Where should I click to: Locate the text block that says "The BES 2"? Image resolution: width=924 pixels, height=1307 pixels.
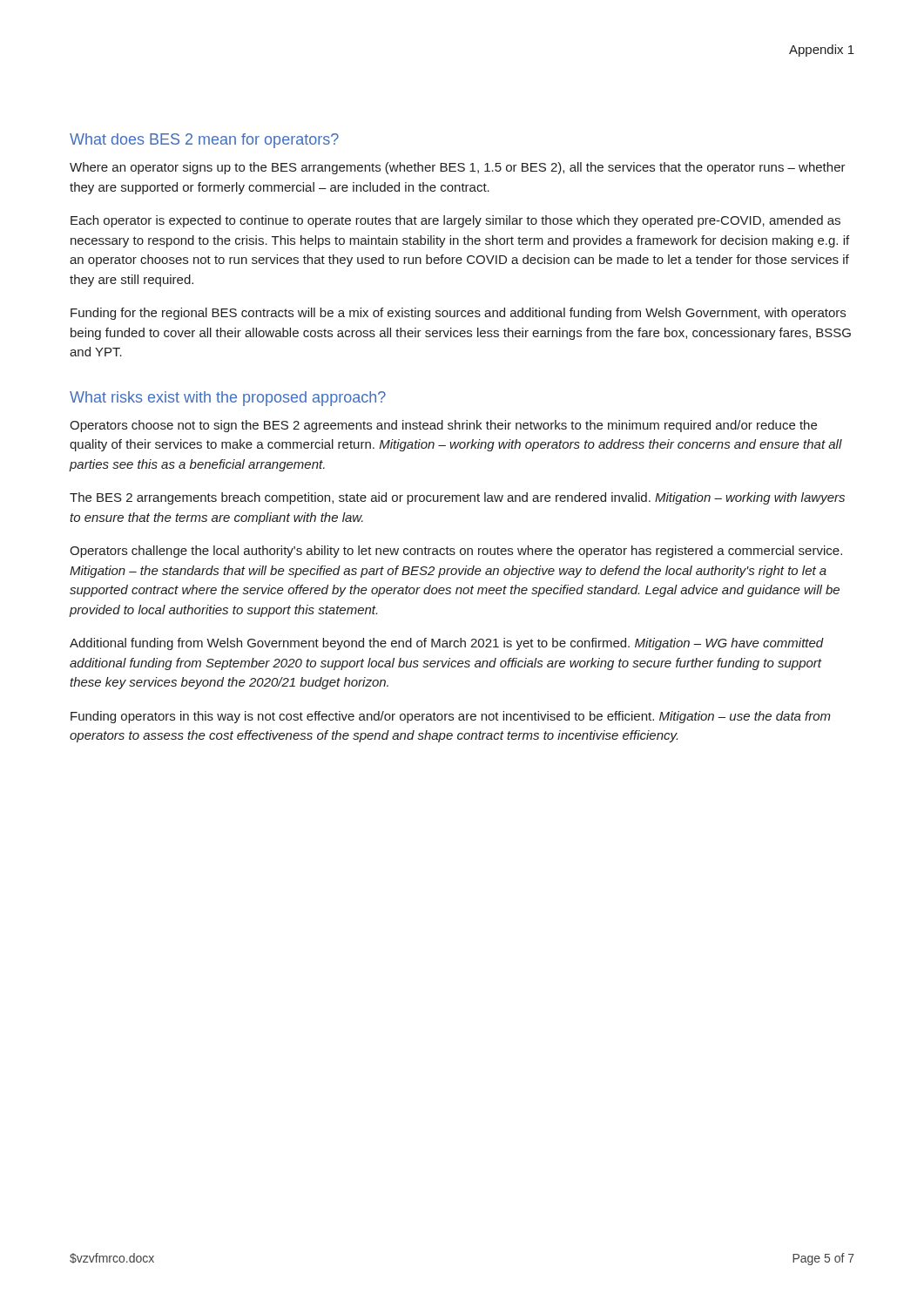tap(457, 507)
